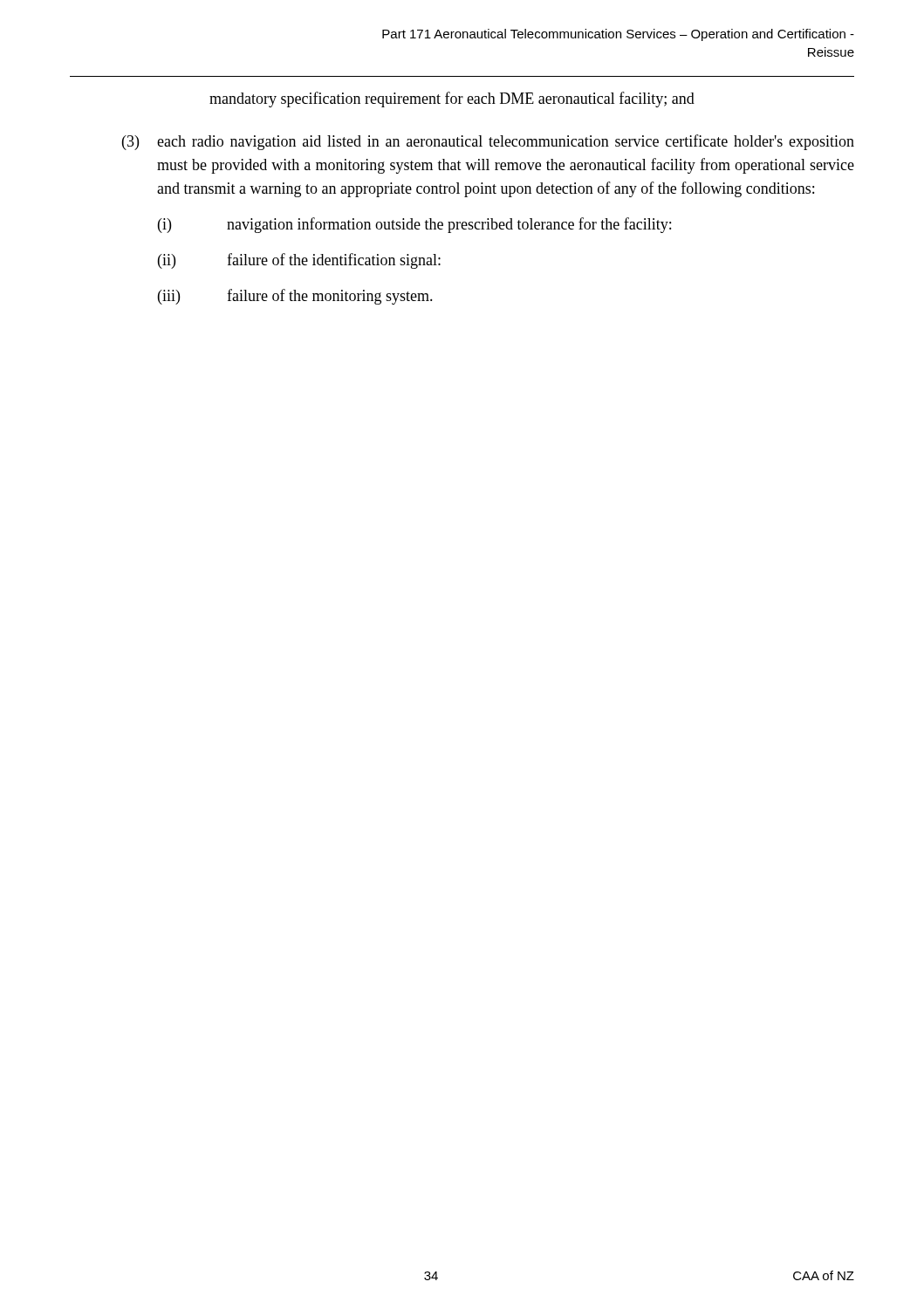The height and width of the screenshot is (1309, 924).
Task: Locate the list item containing "(ii) failure of"
Action: tap(299, 261)
